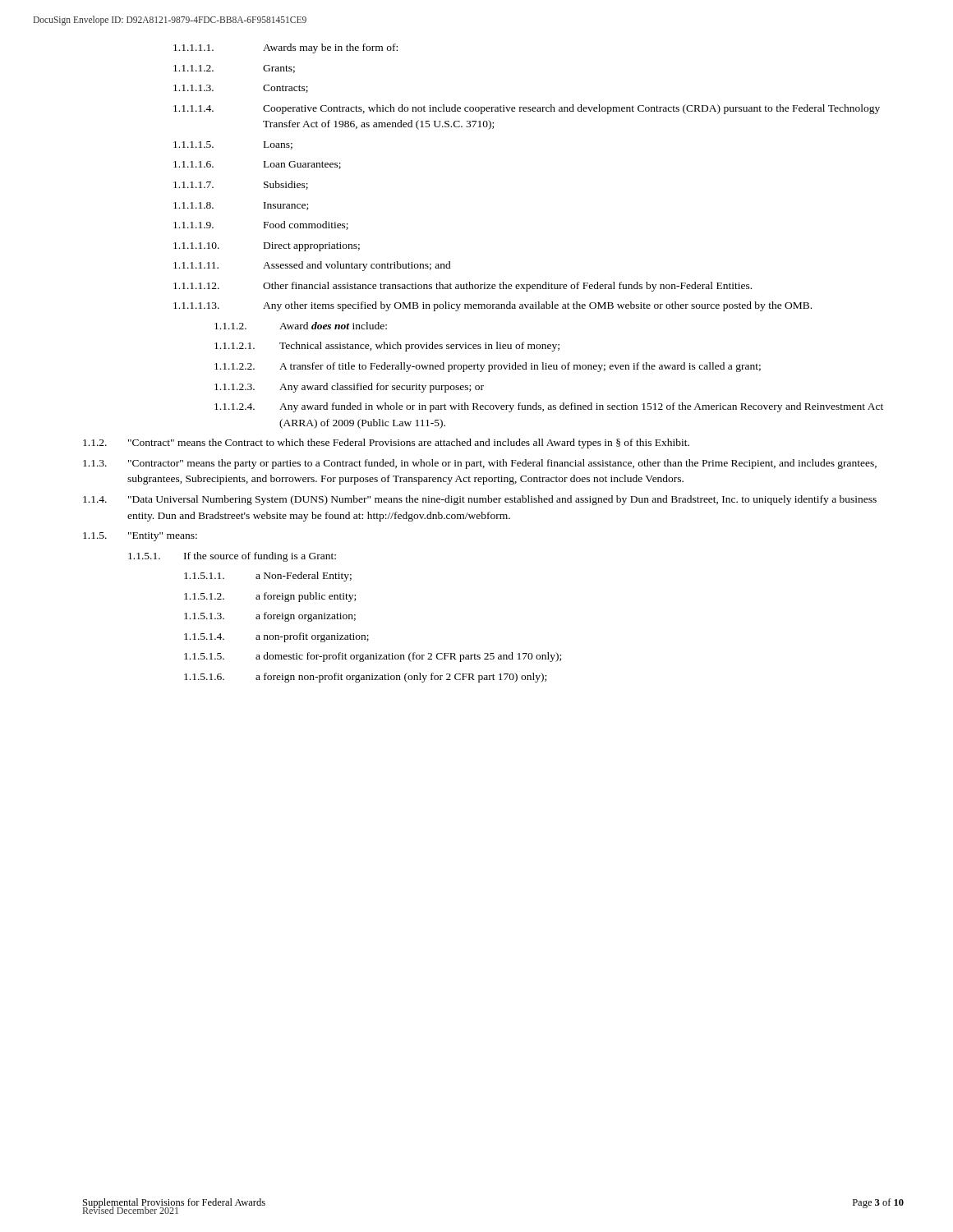Select the list item that says "1.1.2.2. A transfer of title to"

tap(559, 366)
